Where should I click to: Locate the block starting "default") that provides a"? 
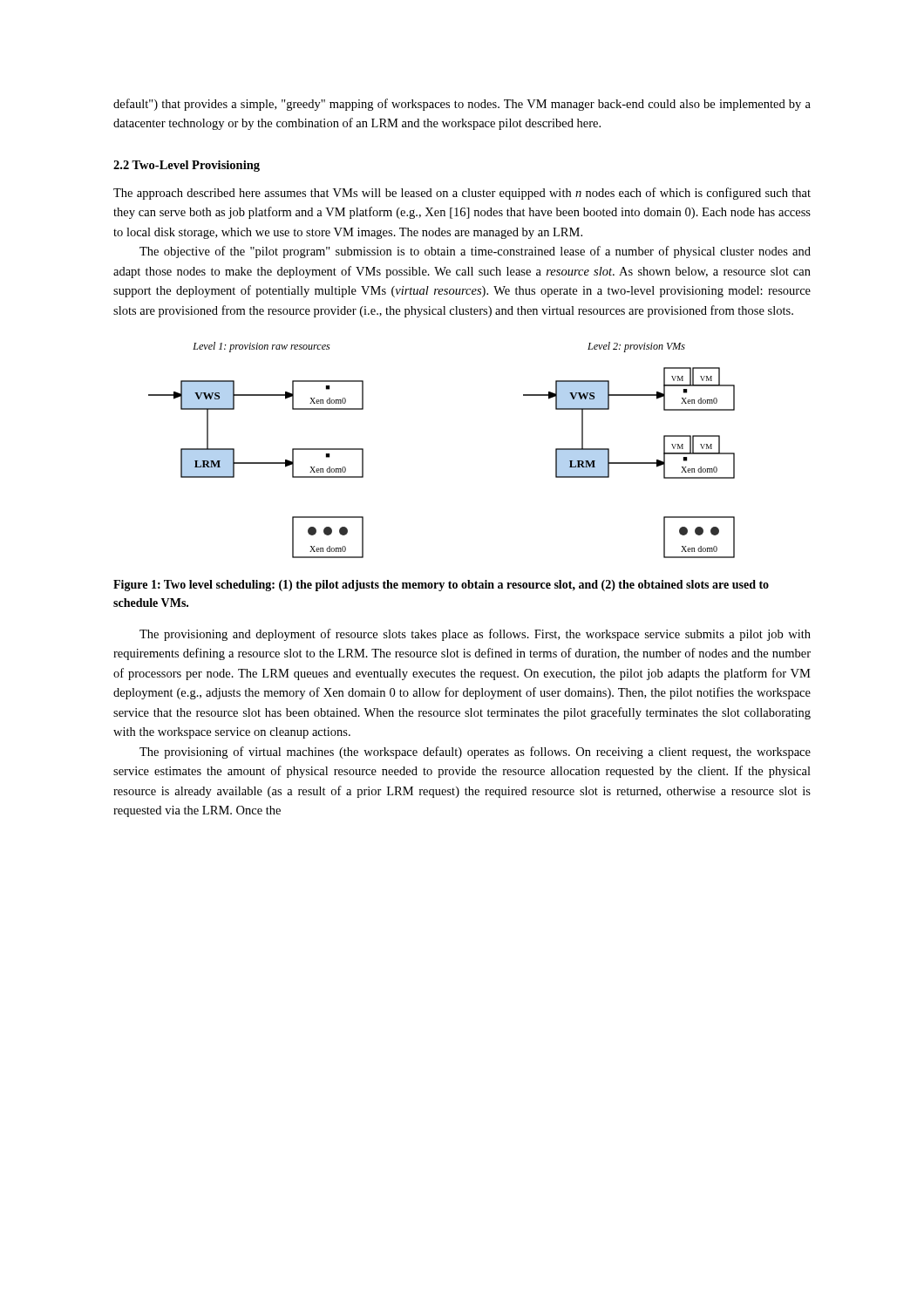(x=462, y=114)
